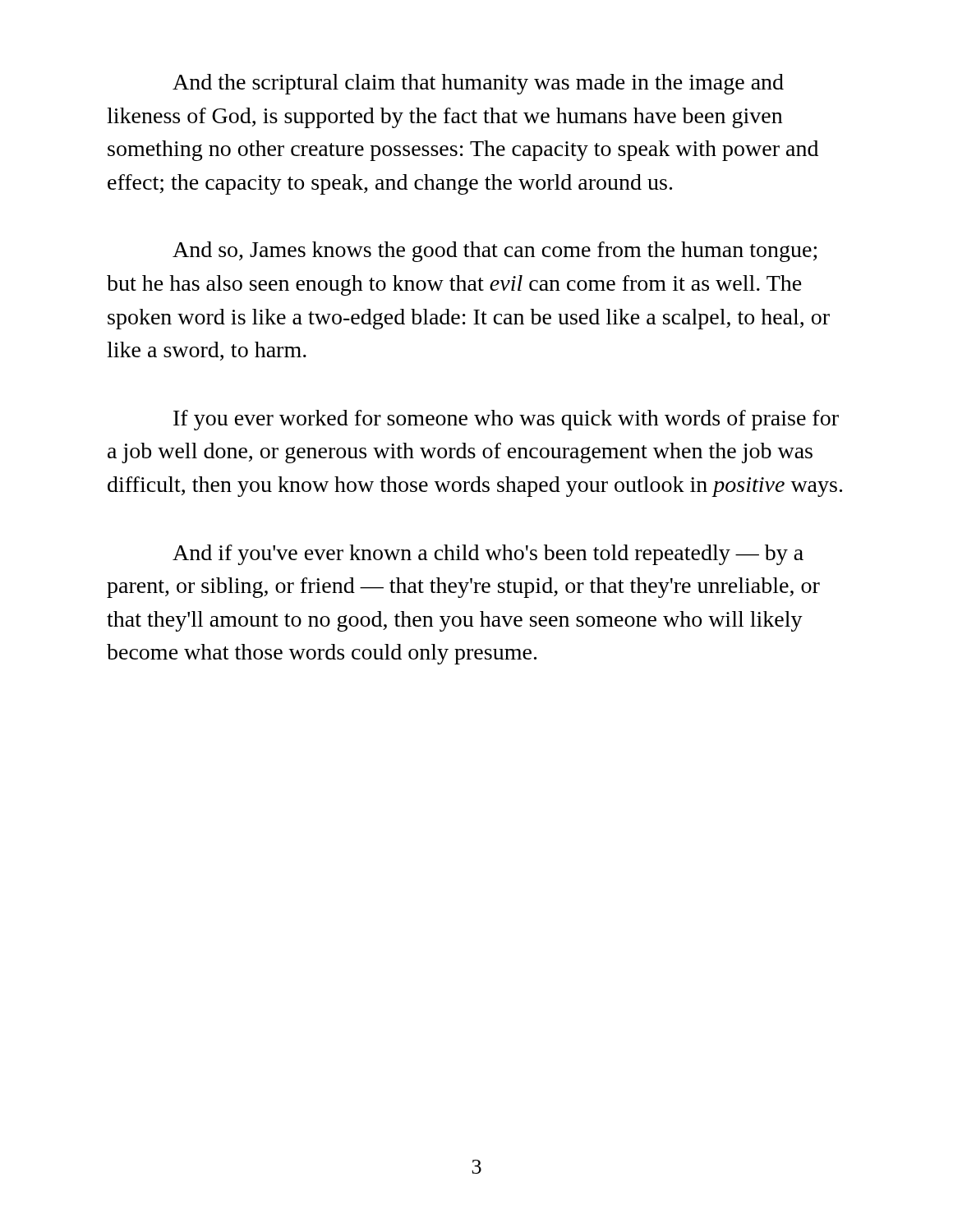The width and height of the screenshot is (953, 1232).
Task: Point to the block beginning "And if you've ever known a child who's"
Action: click(x=463, y=602)
